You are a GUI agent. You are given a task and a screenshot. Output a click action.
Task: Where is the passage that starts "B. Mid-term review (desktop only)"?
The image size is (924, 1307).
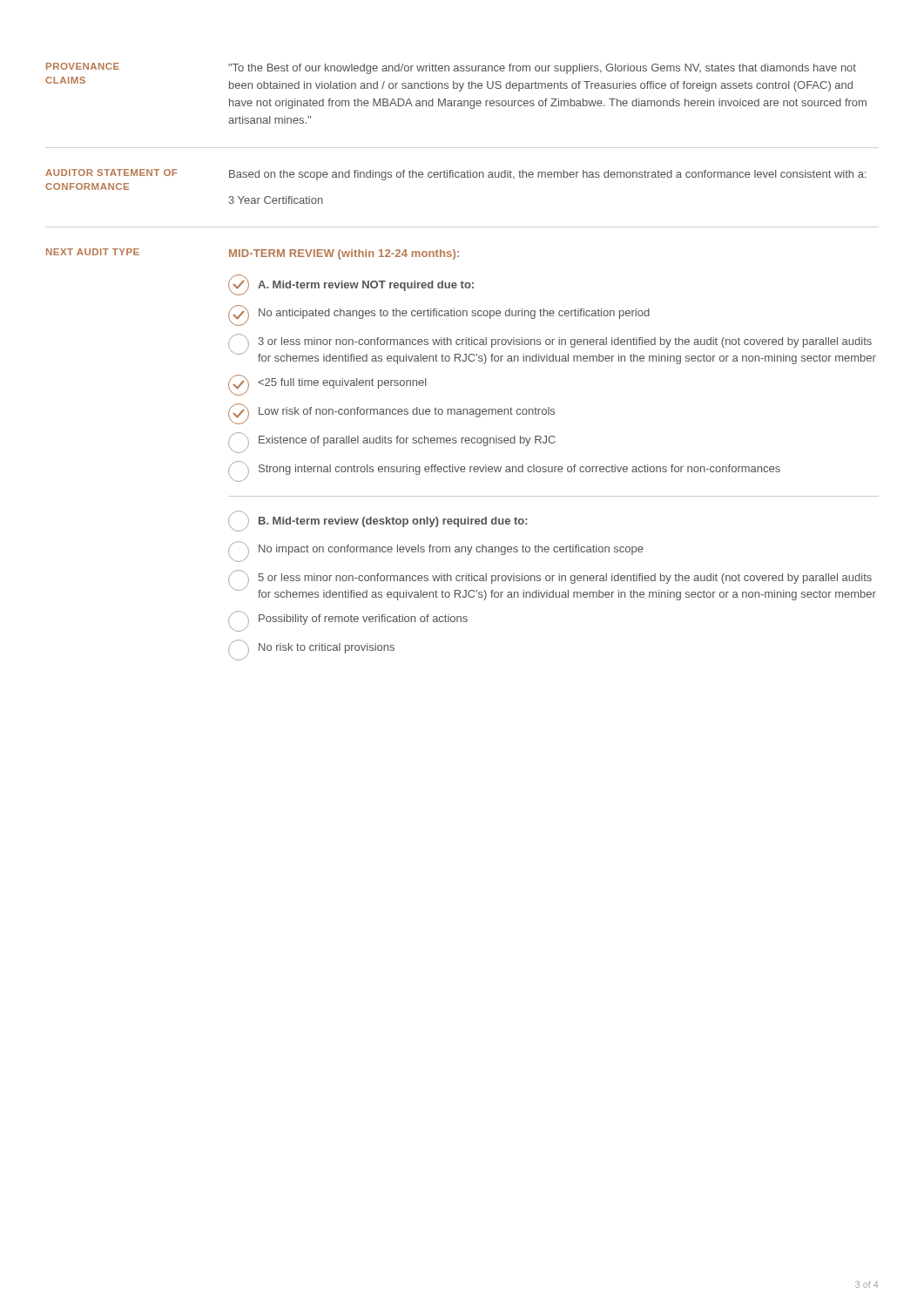pyautogui.click(x=378, y=521)
